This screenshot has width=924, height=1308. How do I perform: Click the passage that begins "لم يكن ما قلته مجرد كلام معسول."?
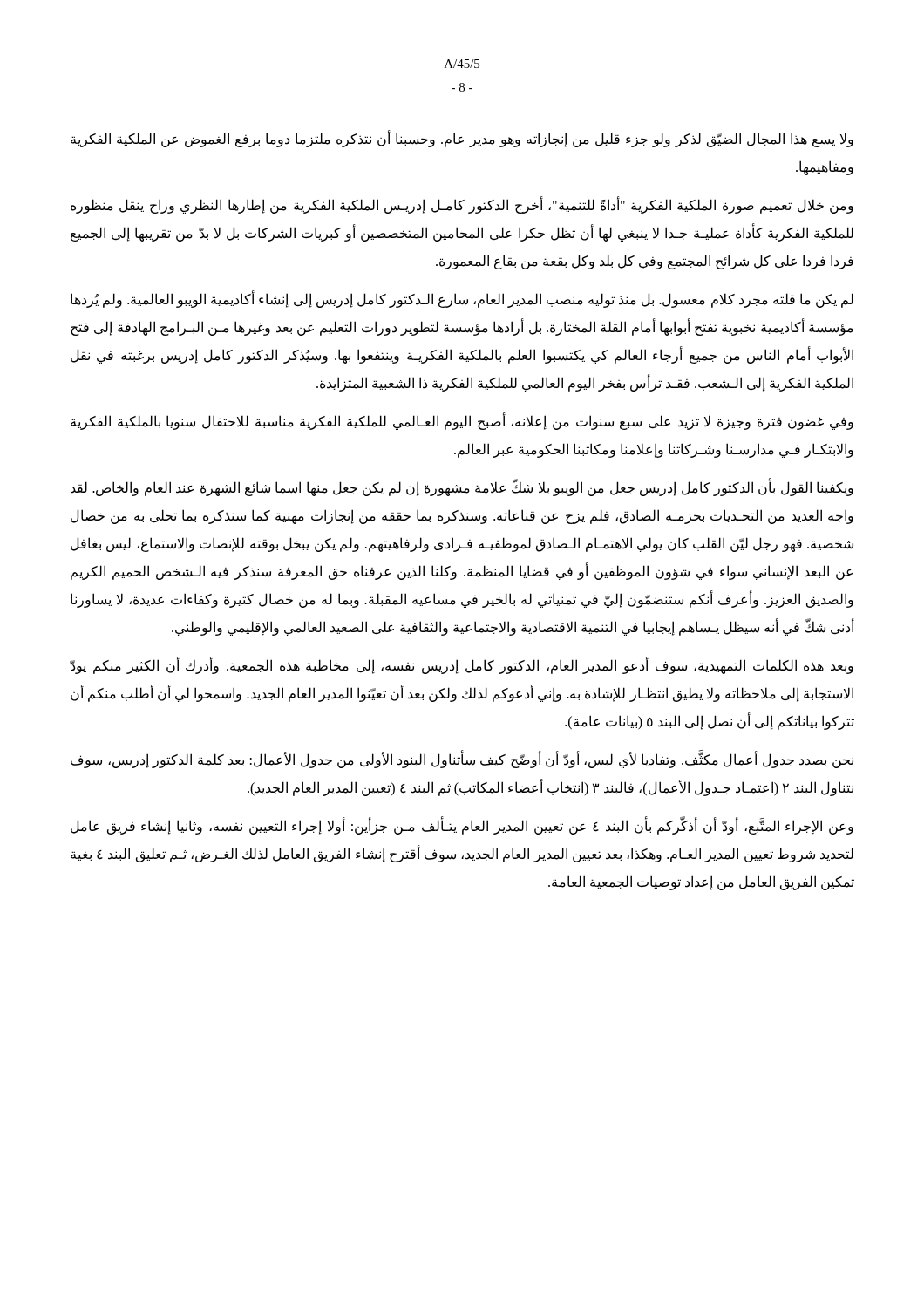[462, 341]
